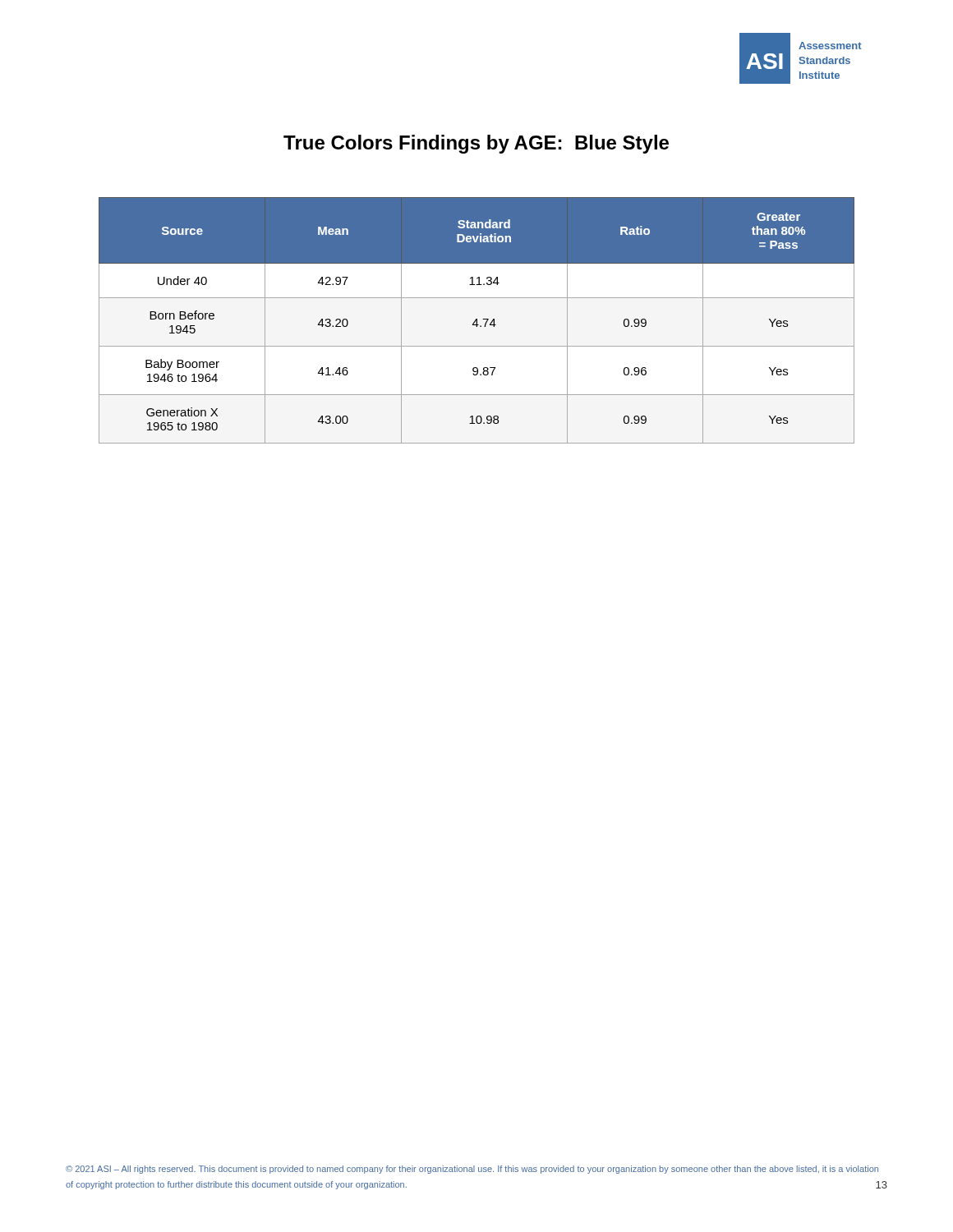The height and width of the screenshot is (1232, 953).
Task: Find a logo
Action: click(x=822, y=60)
